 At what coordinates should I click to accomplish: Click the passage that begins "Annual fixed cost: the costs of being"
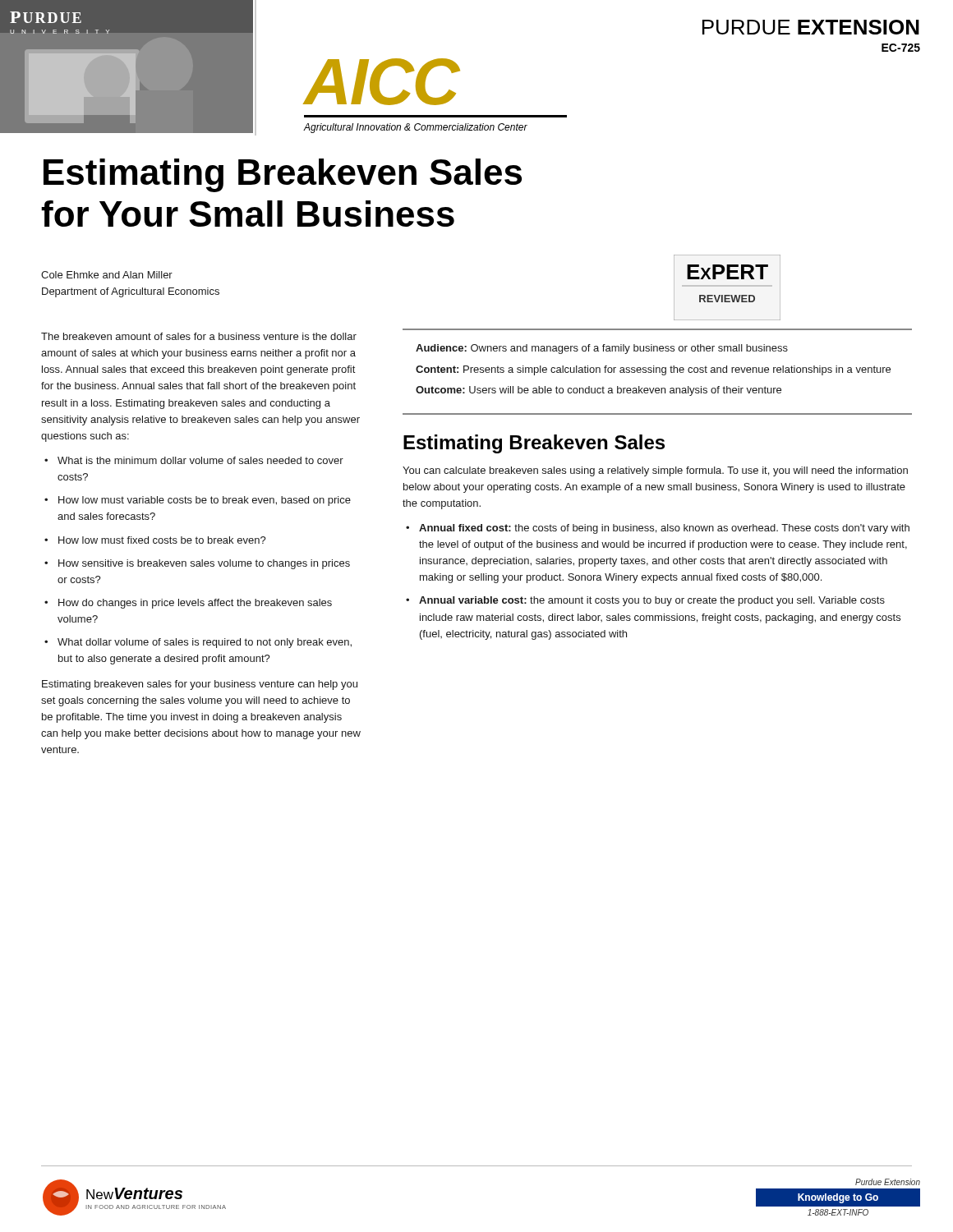pyautogui.click(x=665, y=552)
